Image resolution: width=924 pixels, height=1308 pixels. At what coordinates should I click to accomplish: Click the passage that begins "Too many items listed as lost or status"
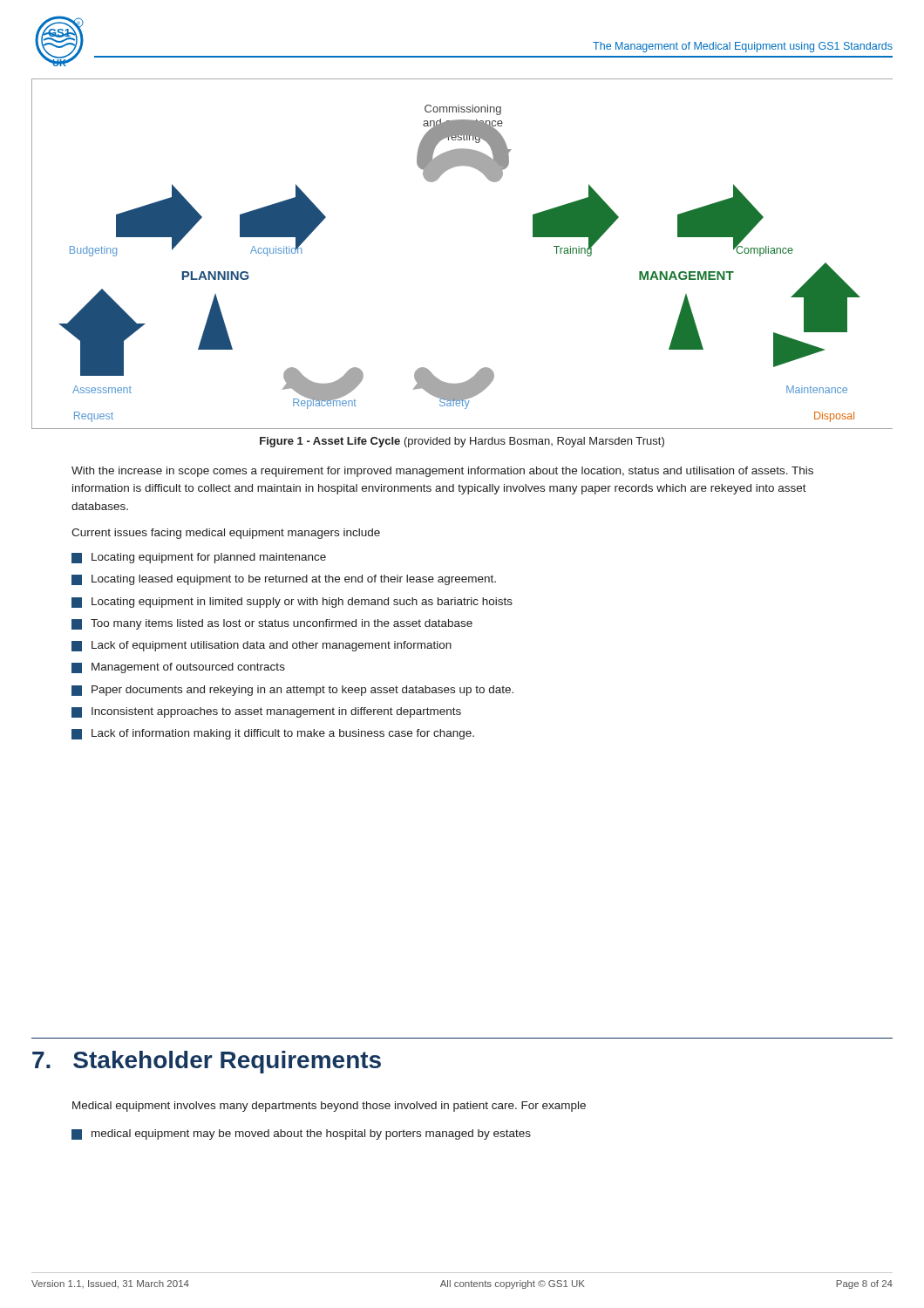282,623
